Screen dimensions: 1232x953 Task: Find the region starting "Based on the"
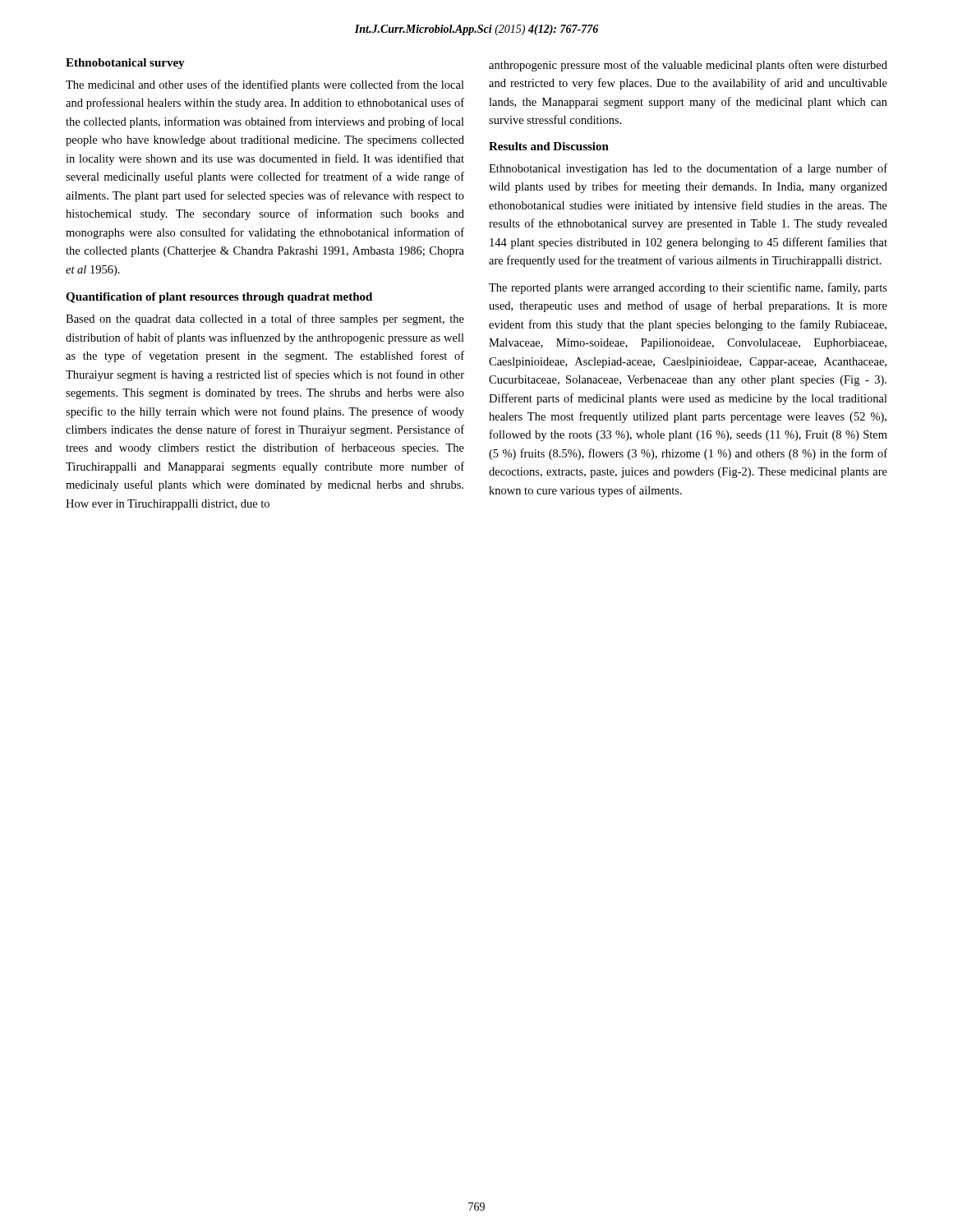pyautogui.click(x=265, y=411)
